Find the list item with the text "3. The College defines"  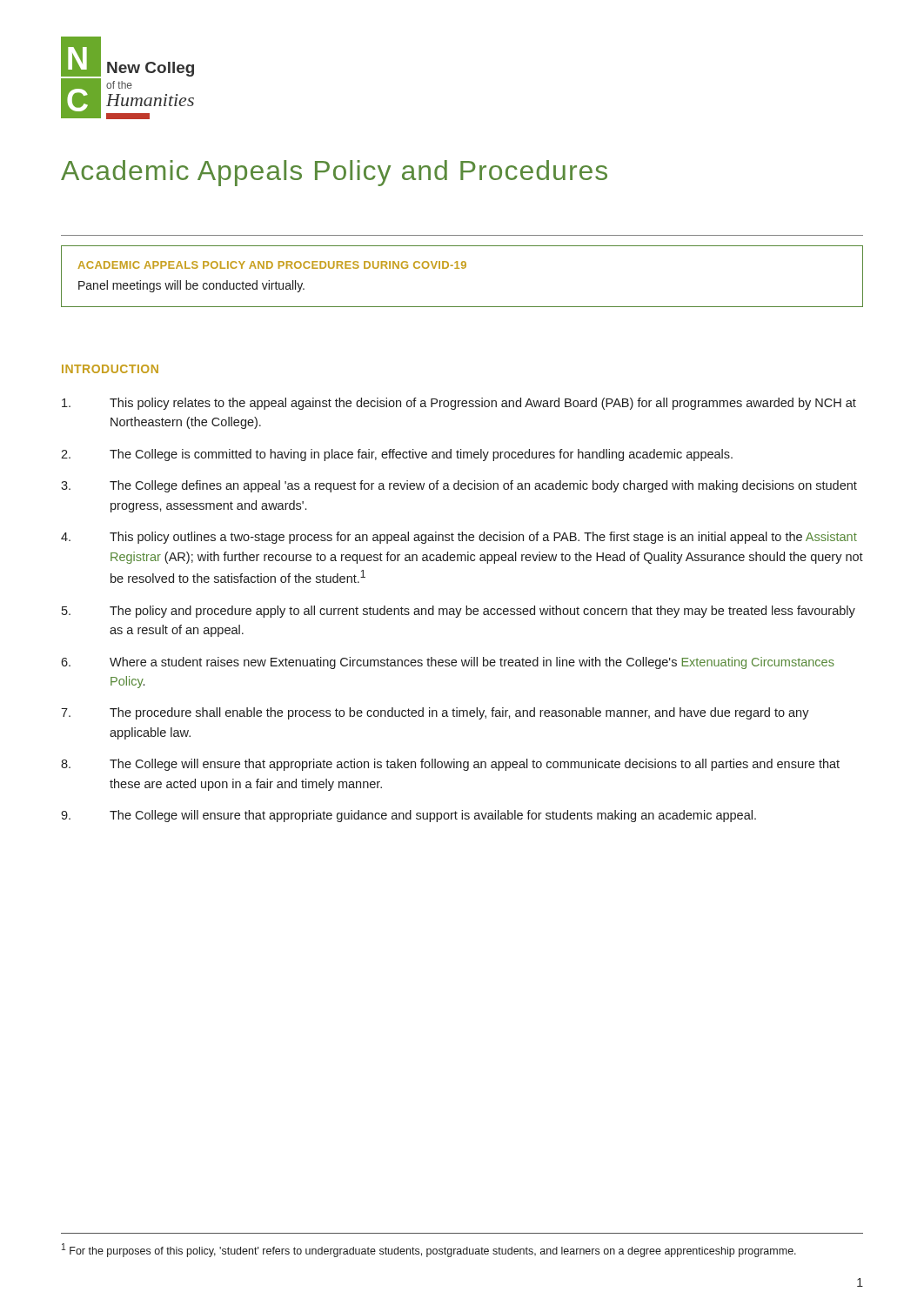click(462, 496)
